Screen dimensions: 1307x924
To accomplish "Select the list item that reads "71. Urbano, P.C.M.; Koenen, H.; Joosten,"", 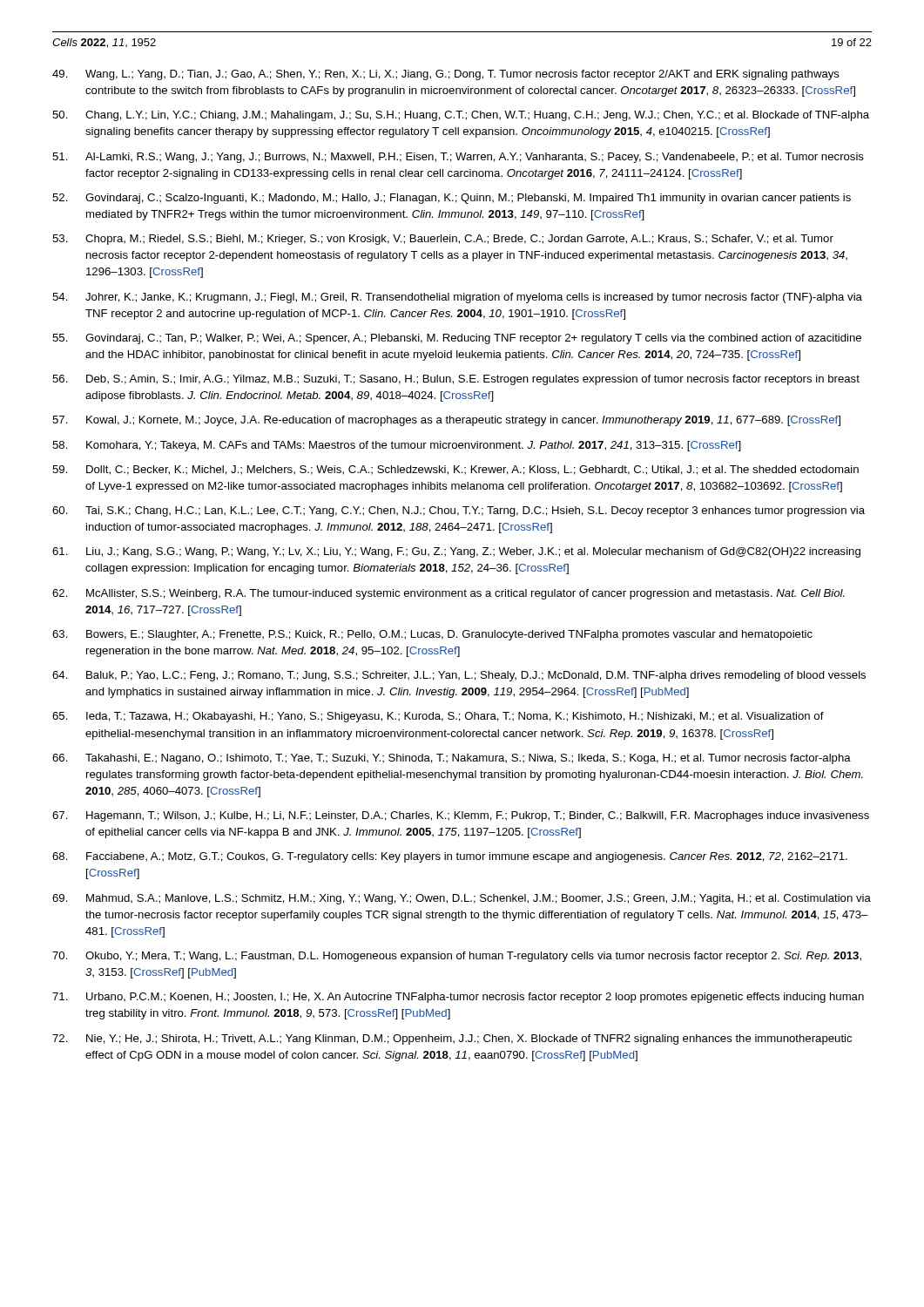I will tap(462, 1005).
